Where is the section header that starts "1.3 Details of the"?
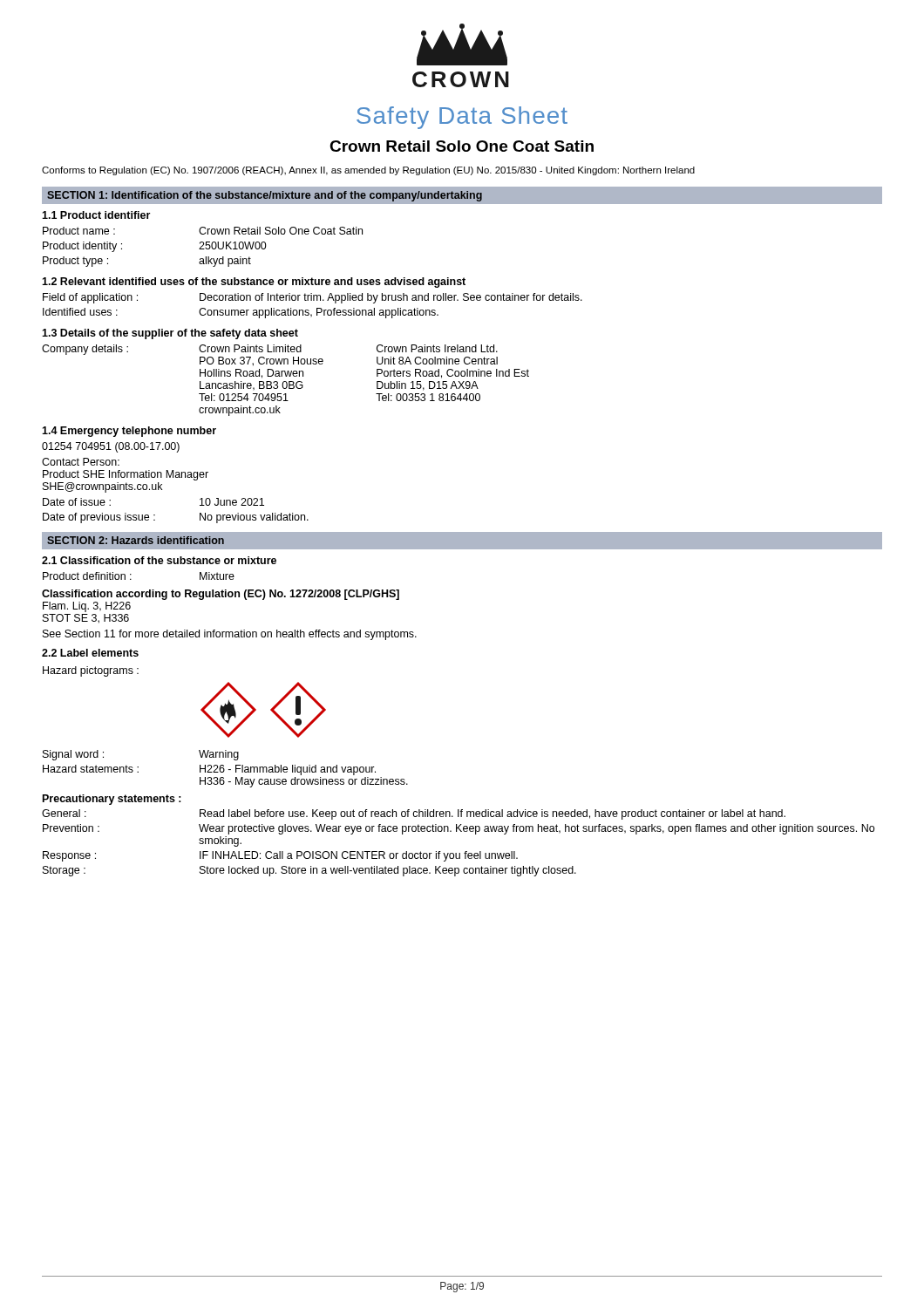 click(170, 333)
